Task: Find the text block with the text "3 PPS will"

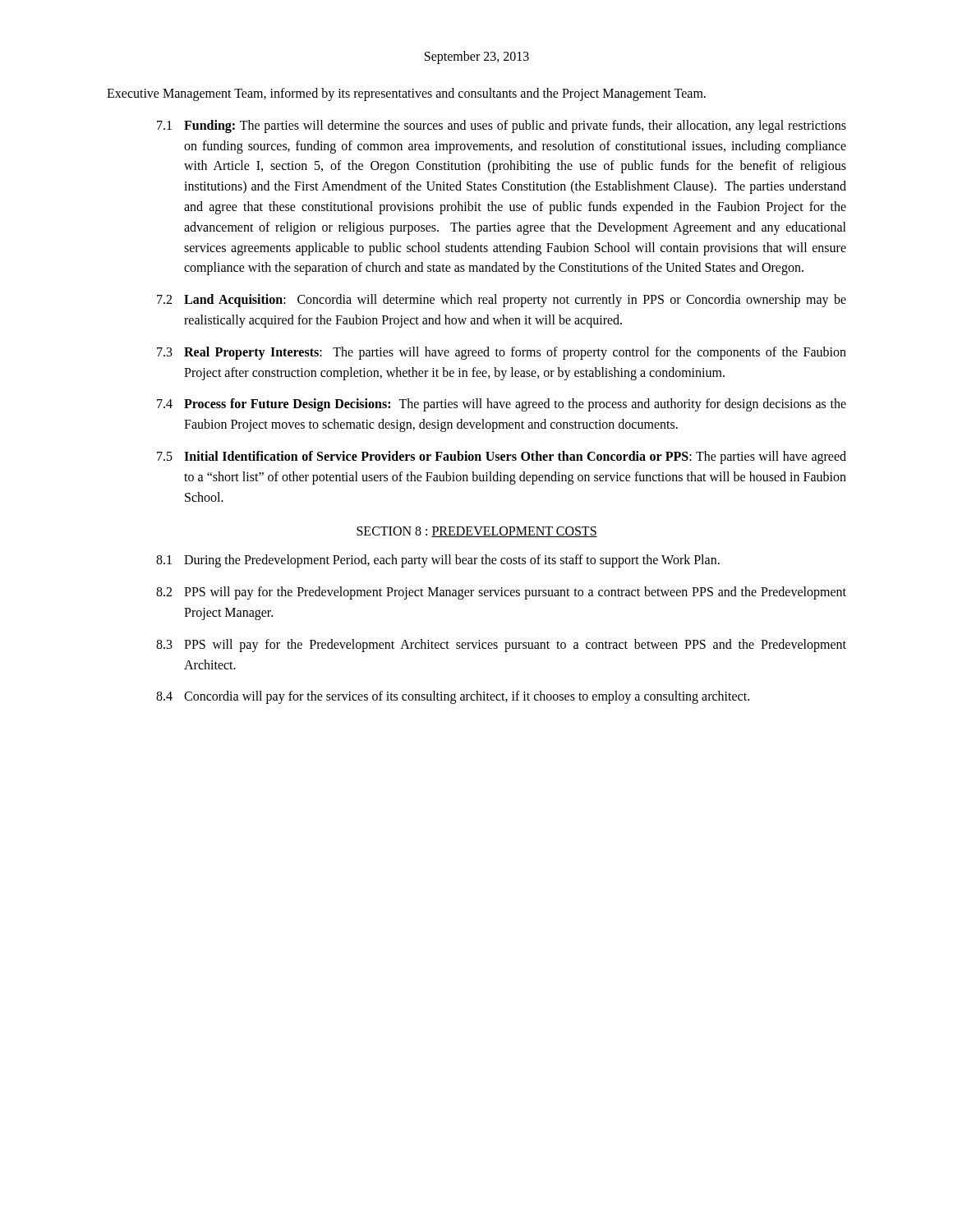Action: click(476, 655)
